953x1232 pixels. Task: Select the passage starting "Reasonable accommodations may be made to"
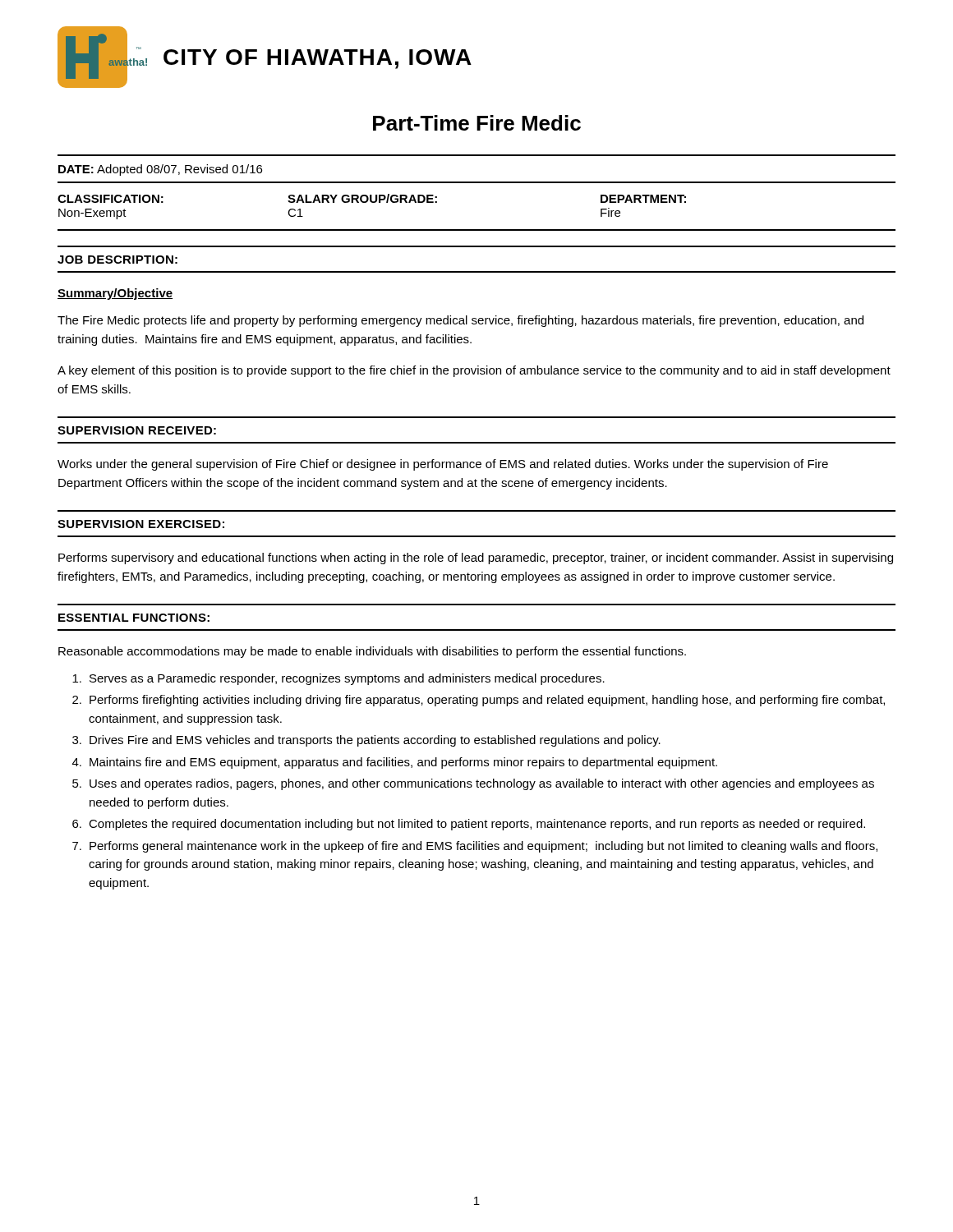pos(372,651)
